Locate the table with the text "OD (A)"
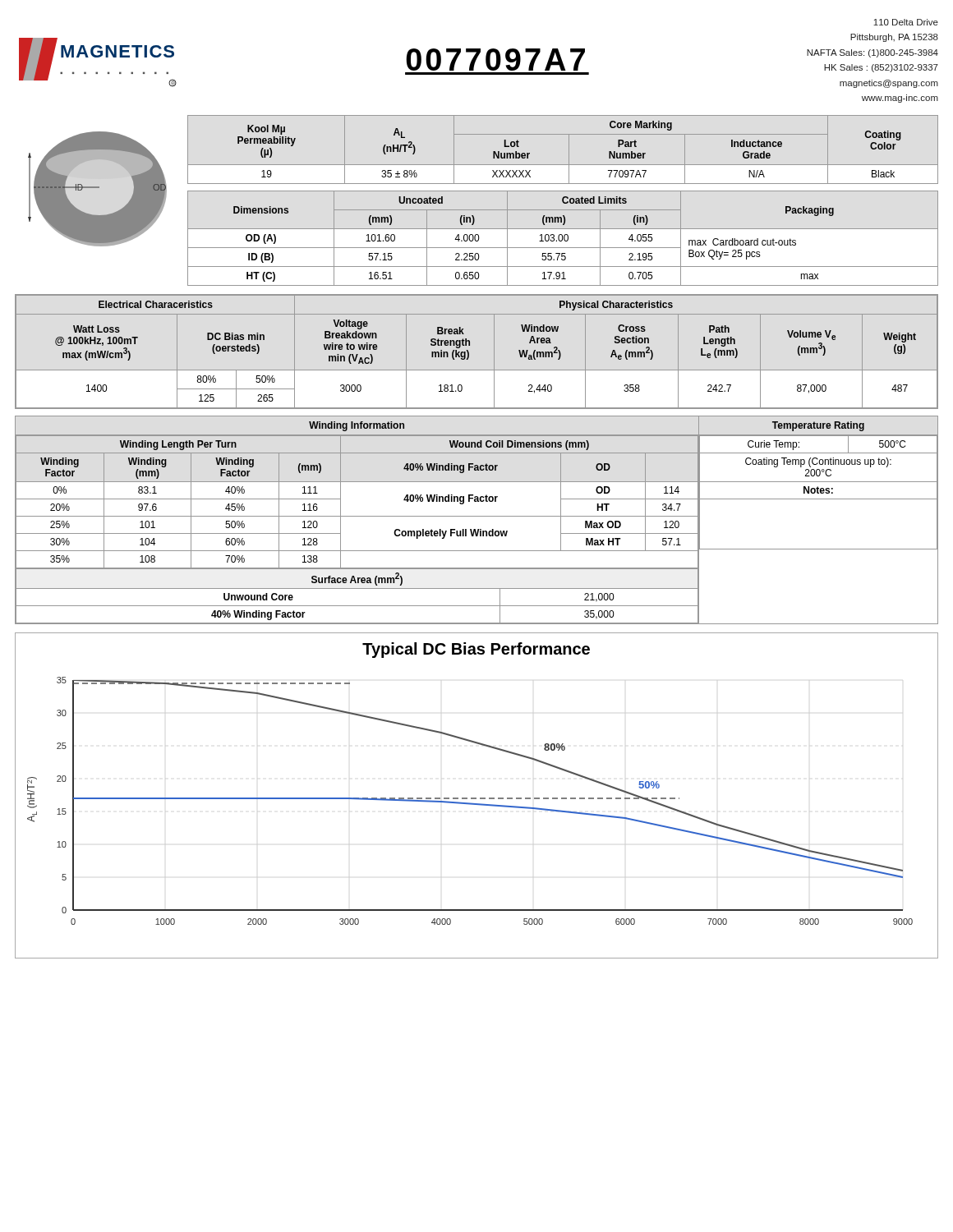953x1232 pixels. pos(563,238)
